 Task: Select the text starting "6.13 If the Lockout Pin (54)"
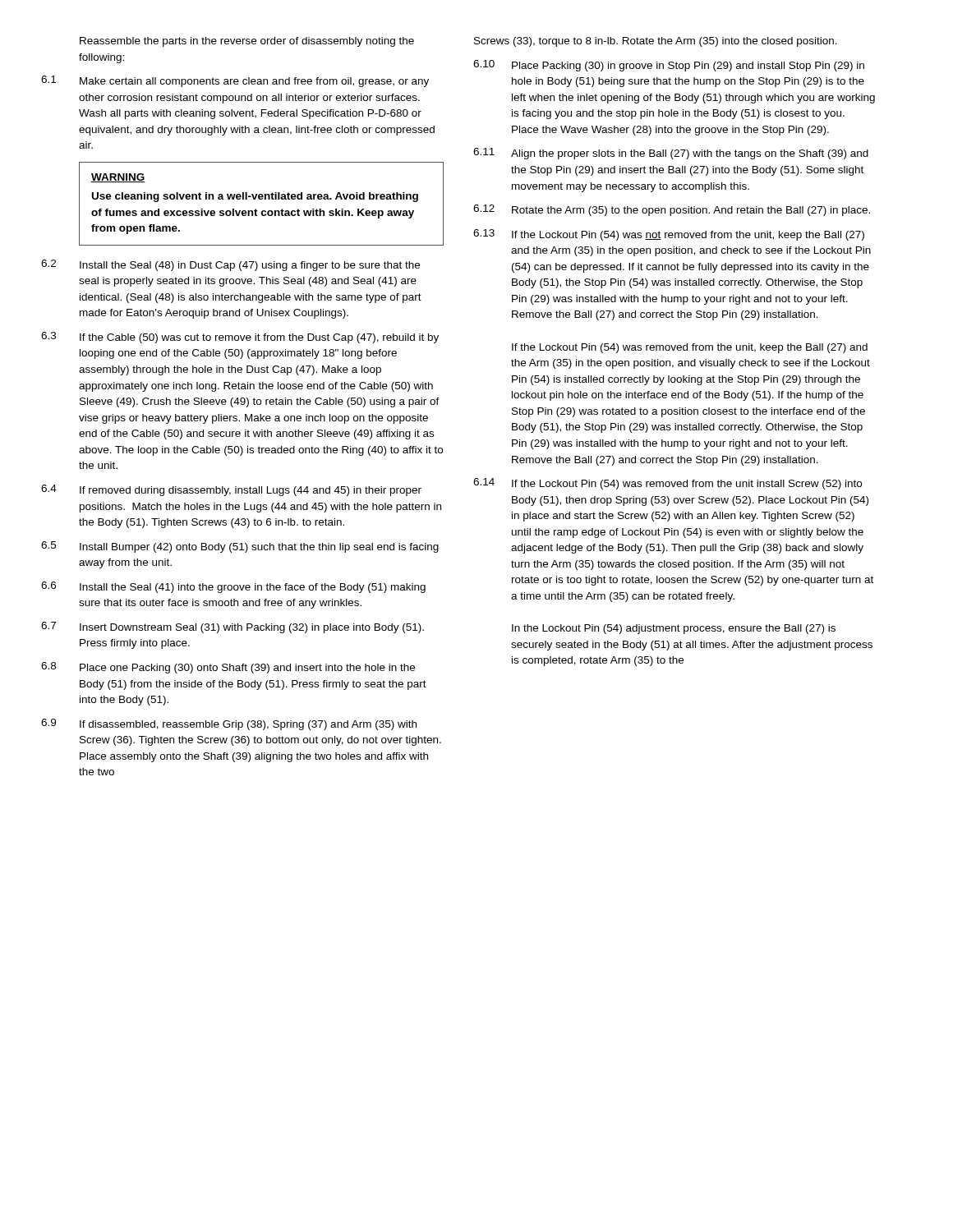[675, 347]
